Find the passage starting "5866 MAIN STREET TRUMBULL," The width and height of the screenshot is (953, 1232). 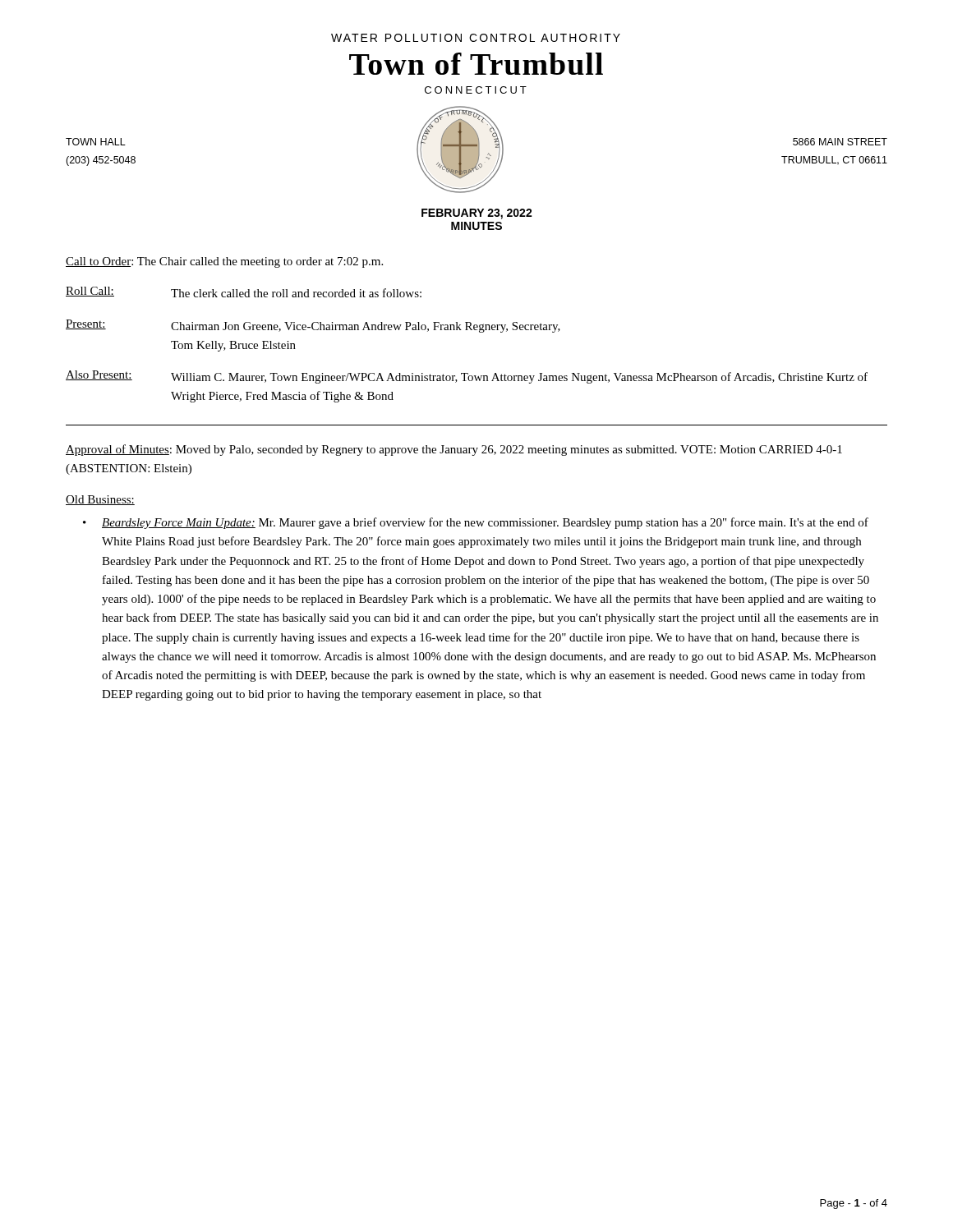coord(834,151)
